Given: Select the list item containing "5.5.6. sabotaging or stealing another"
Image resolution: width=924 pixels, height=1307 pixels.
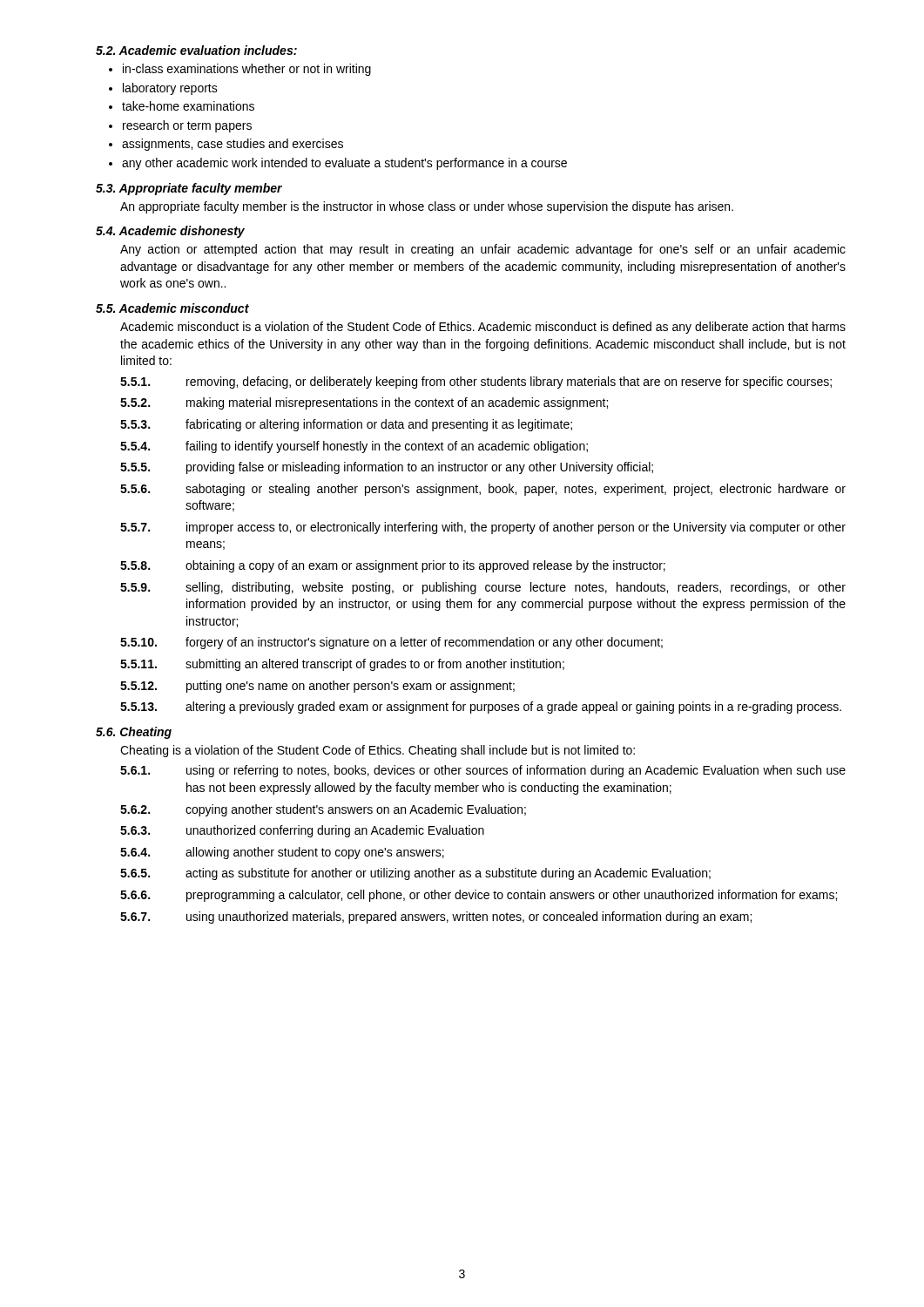Looking at the screenshot, I should [x=483, y=498].
